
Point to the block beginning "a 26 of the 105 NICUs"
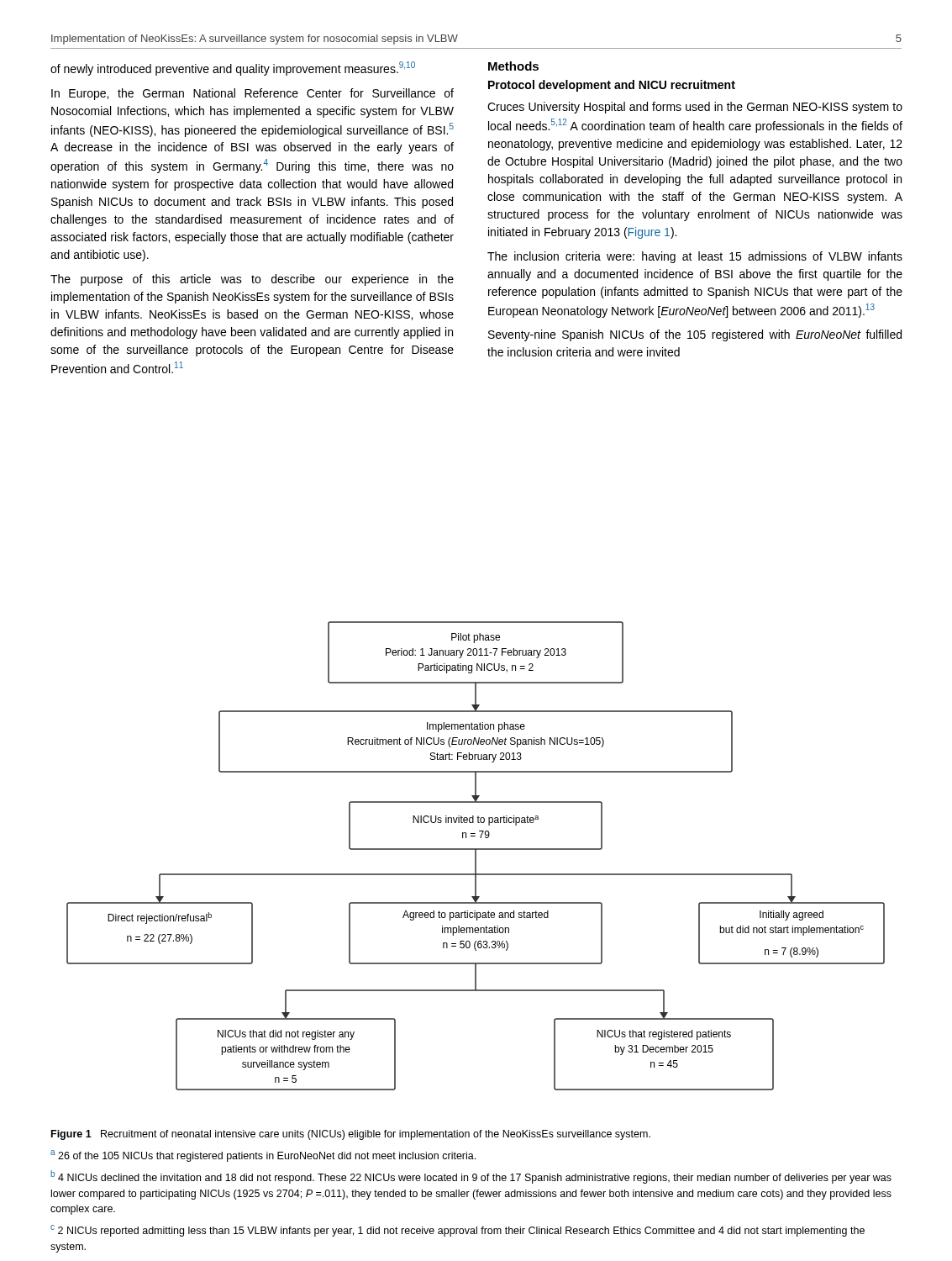(x=476, y=1155)
